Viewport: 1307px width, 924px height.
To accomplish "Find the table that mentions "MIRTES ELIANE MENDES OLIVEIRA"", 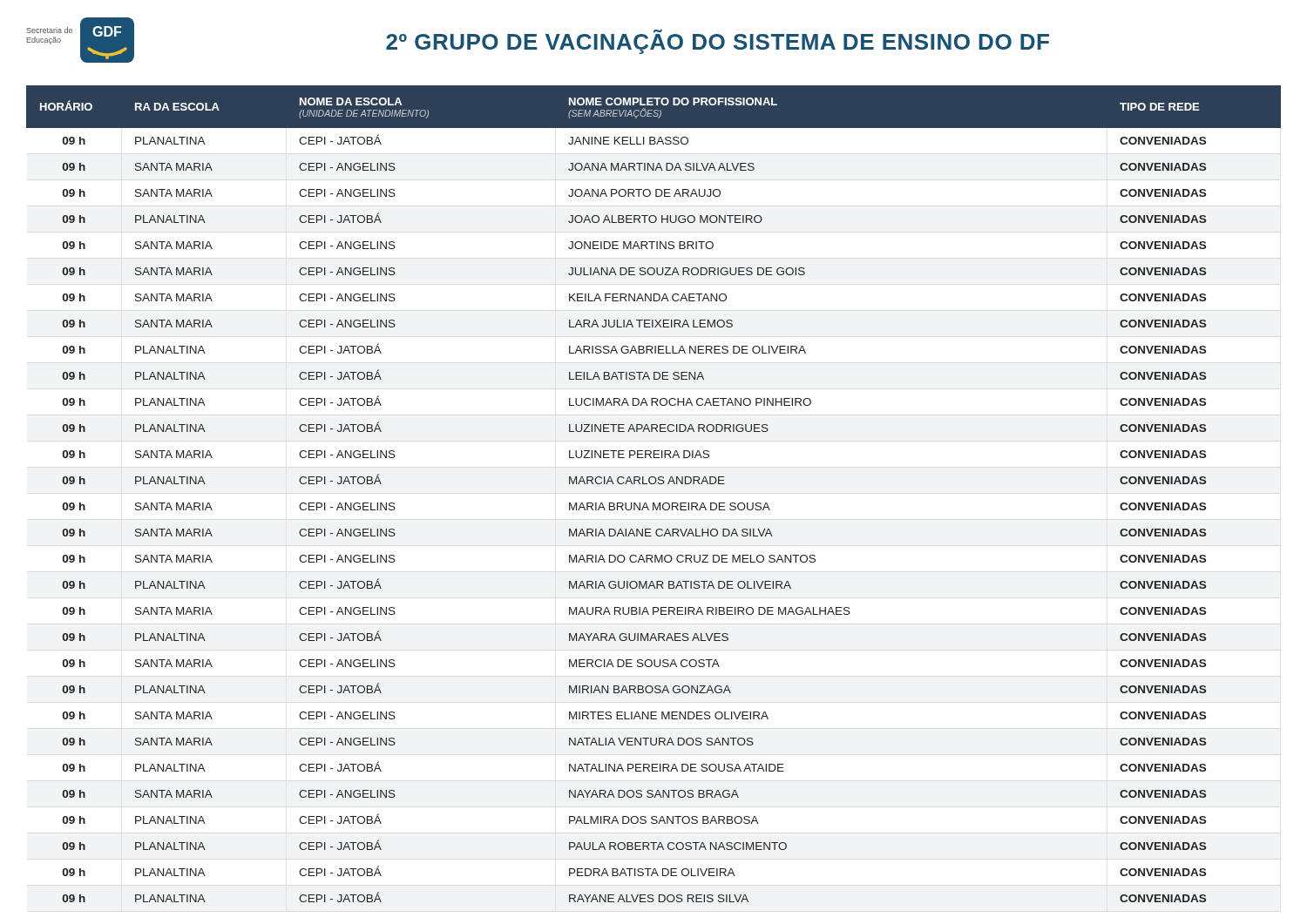I will (x=654, y=499).
